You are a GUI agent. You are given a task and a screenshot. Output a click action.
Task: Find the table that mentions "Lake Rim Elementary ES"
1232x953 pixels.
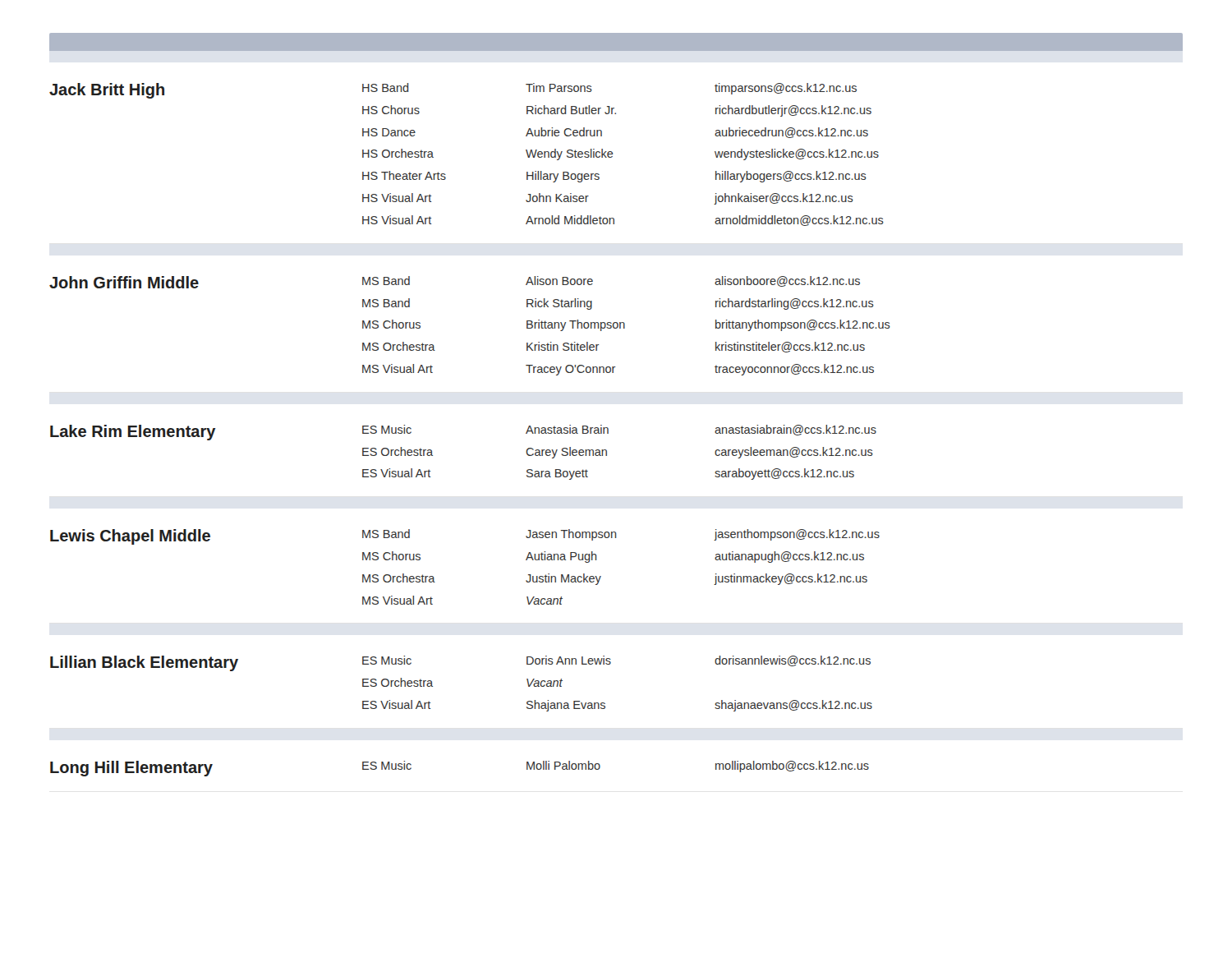(x=616, y=451)
